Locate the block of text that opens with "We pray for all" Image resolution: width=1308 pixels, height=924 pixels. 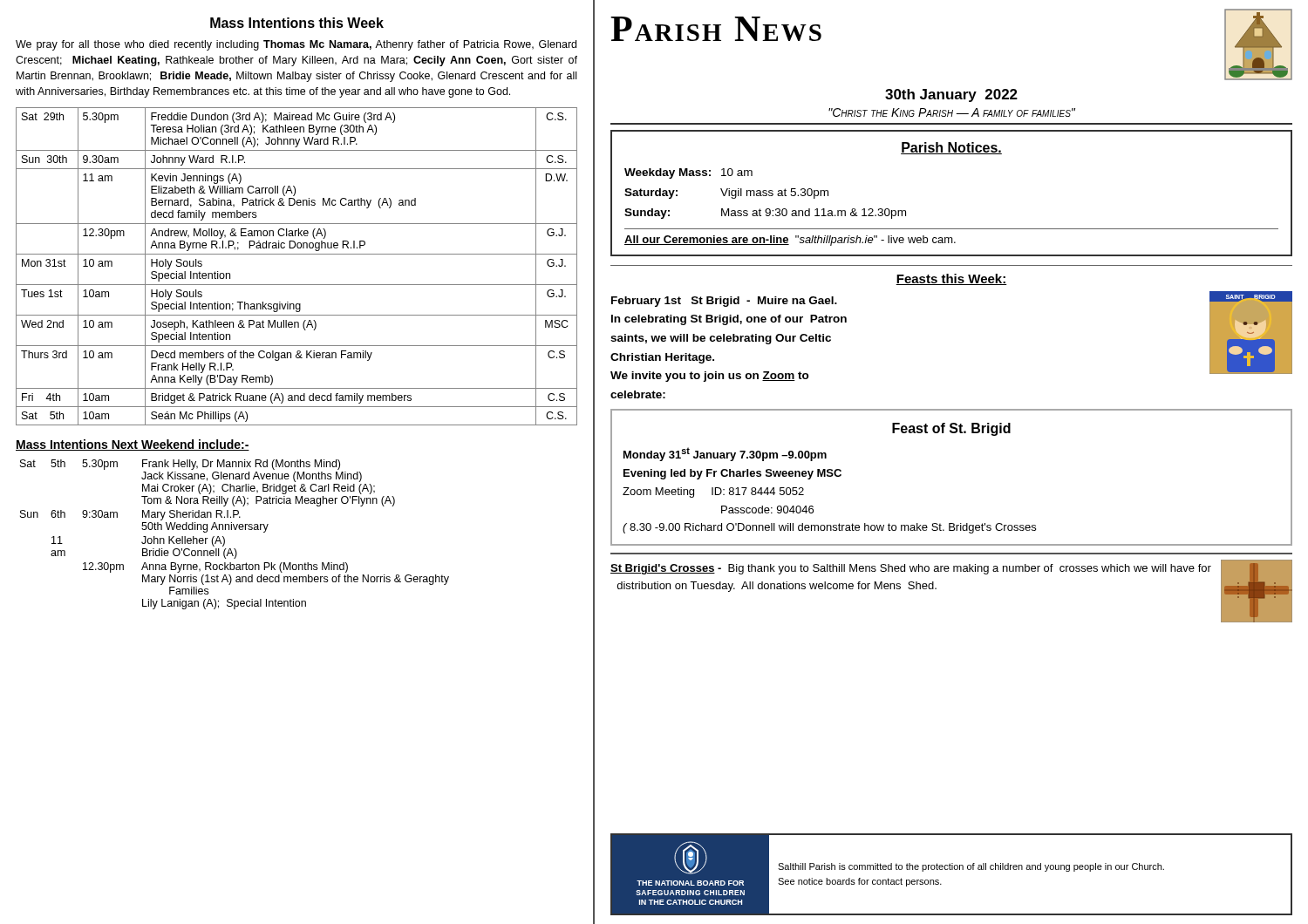[296, 68]
